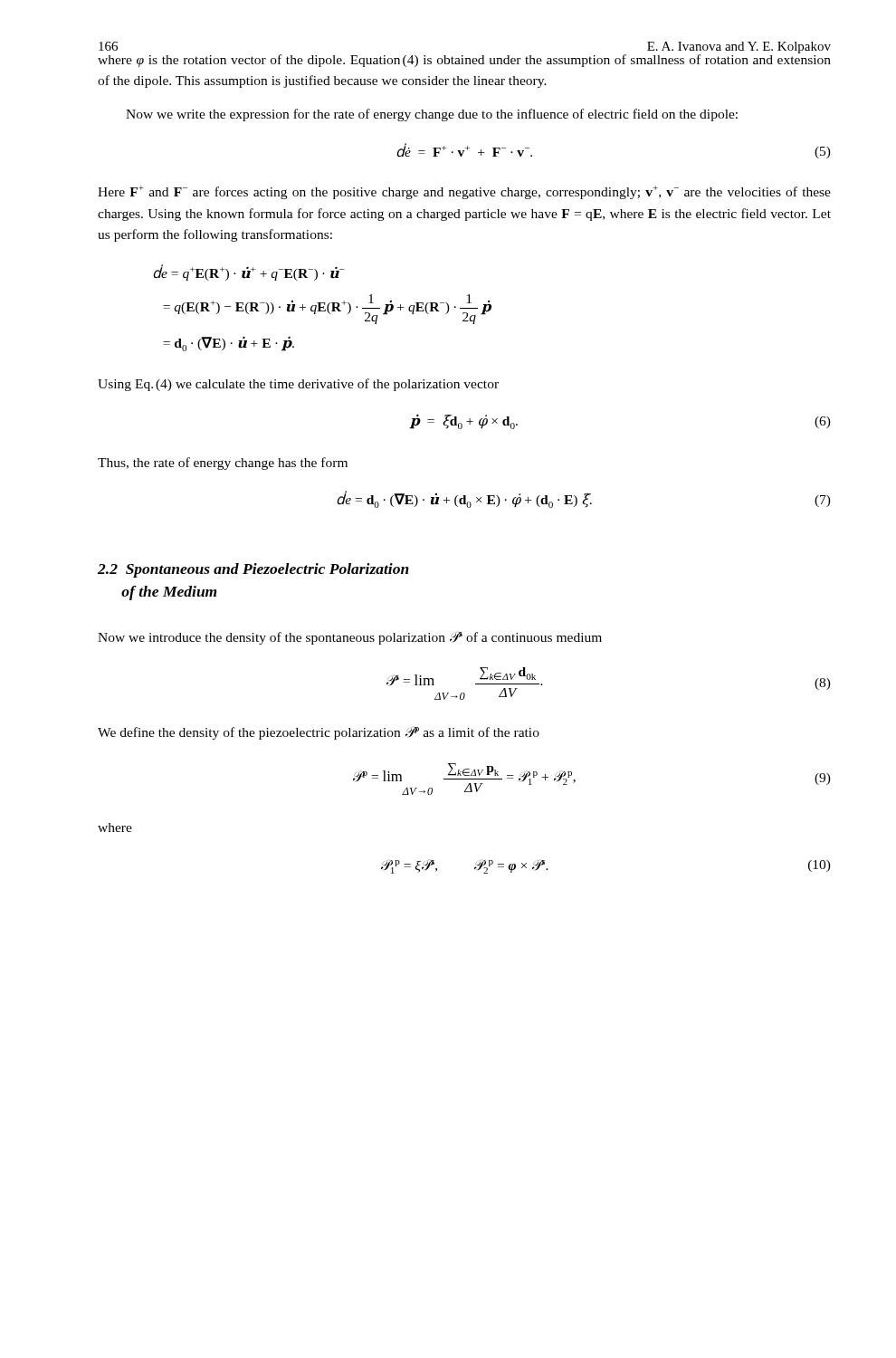Navigate to the element starting "𝒫p = lim"
This screenshot has width=896, height=1358.
coord(592,778)
